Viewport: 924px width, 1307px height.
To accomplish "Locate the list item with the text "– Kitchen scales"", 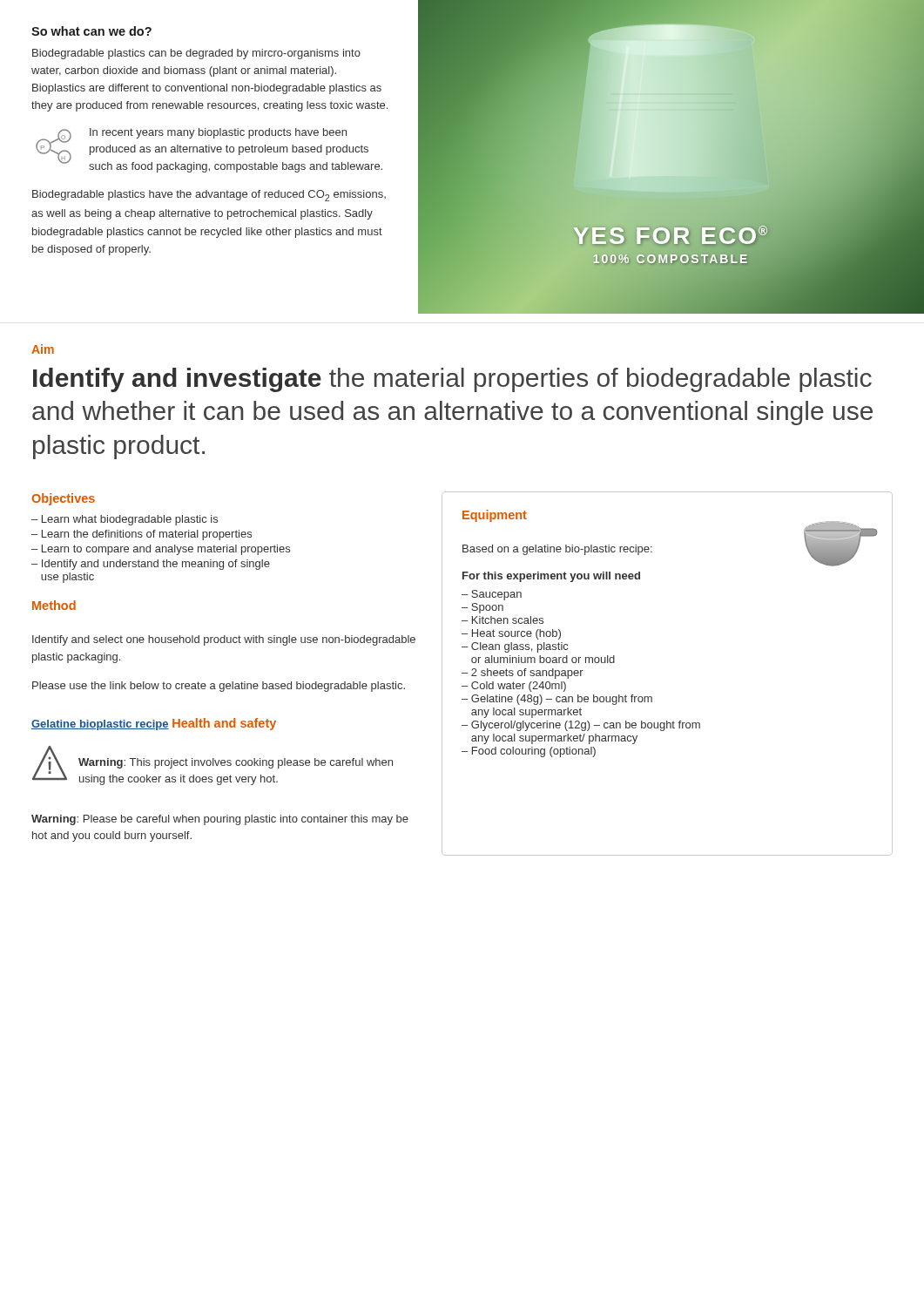I will click(503, 620).
